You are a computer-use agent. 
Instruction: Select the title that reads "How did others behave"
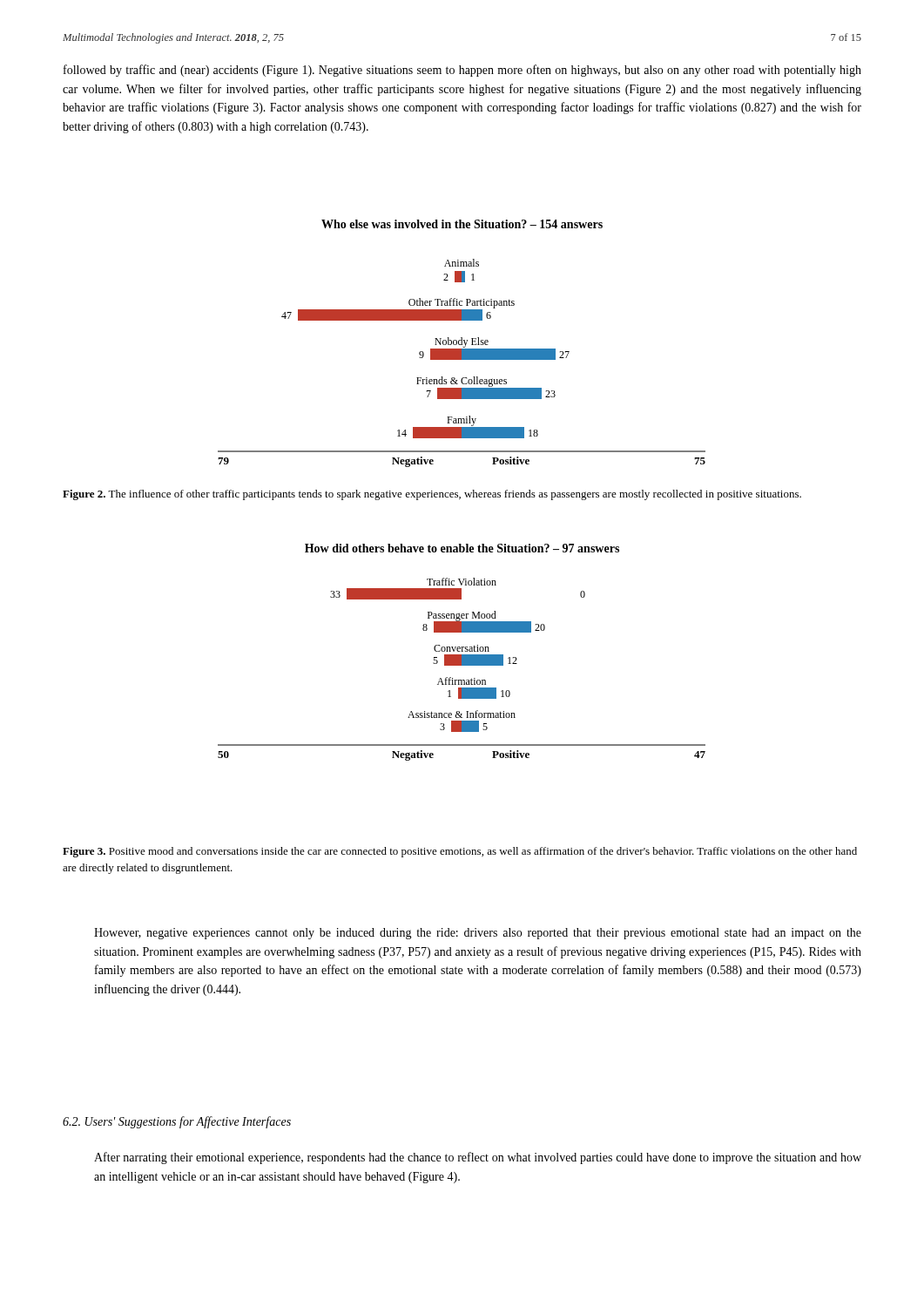pyautogui.click(x=462, y=549)
